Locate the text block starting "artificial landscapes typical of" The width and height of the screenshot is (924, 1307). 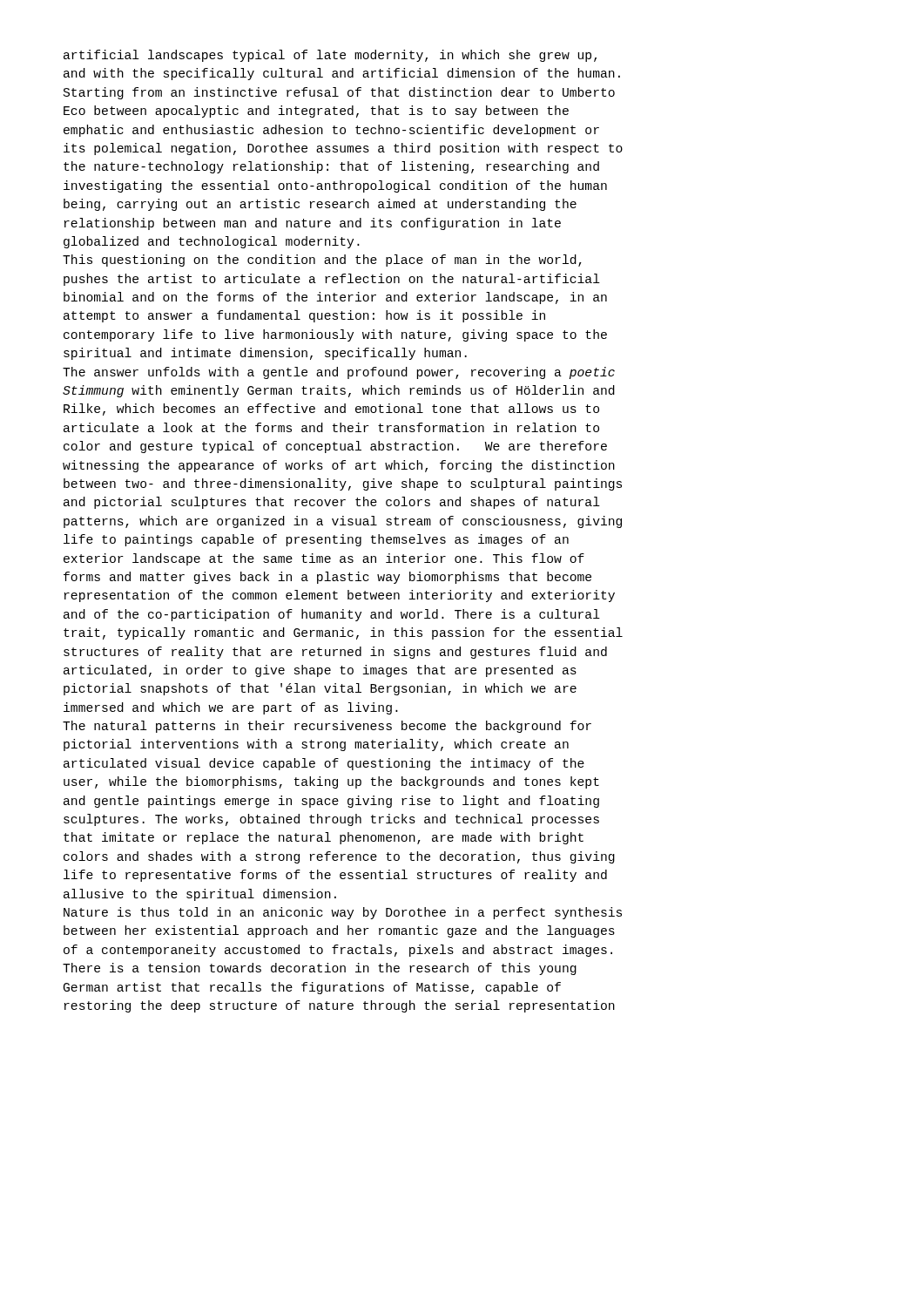[x=343, y=531]
